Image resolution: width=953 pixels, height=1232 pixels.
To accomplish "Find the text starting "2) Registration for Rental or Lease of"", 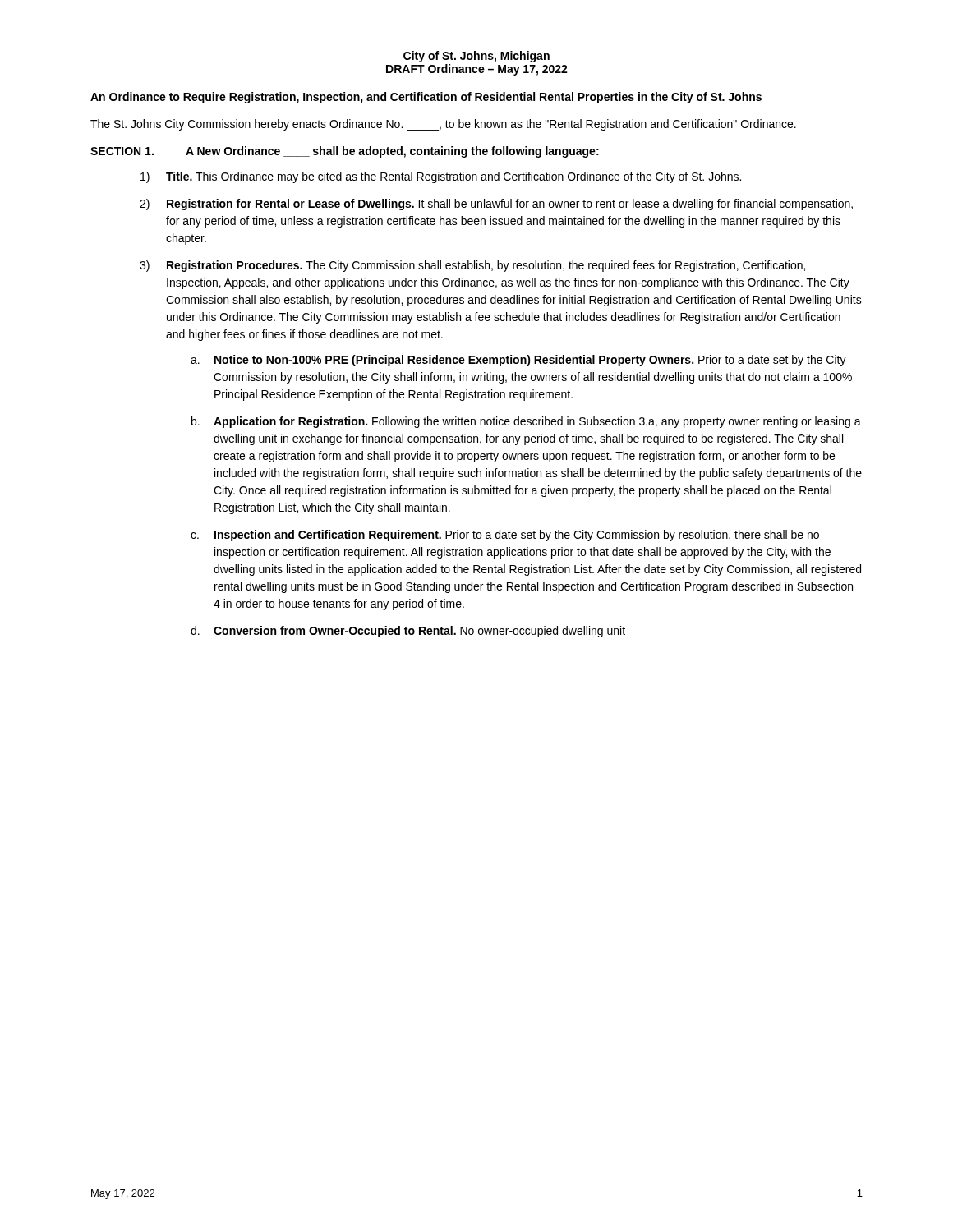I will click(501, 221).
